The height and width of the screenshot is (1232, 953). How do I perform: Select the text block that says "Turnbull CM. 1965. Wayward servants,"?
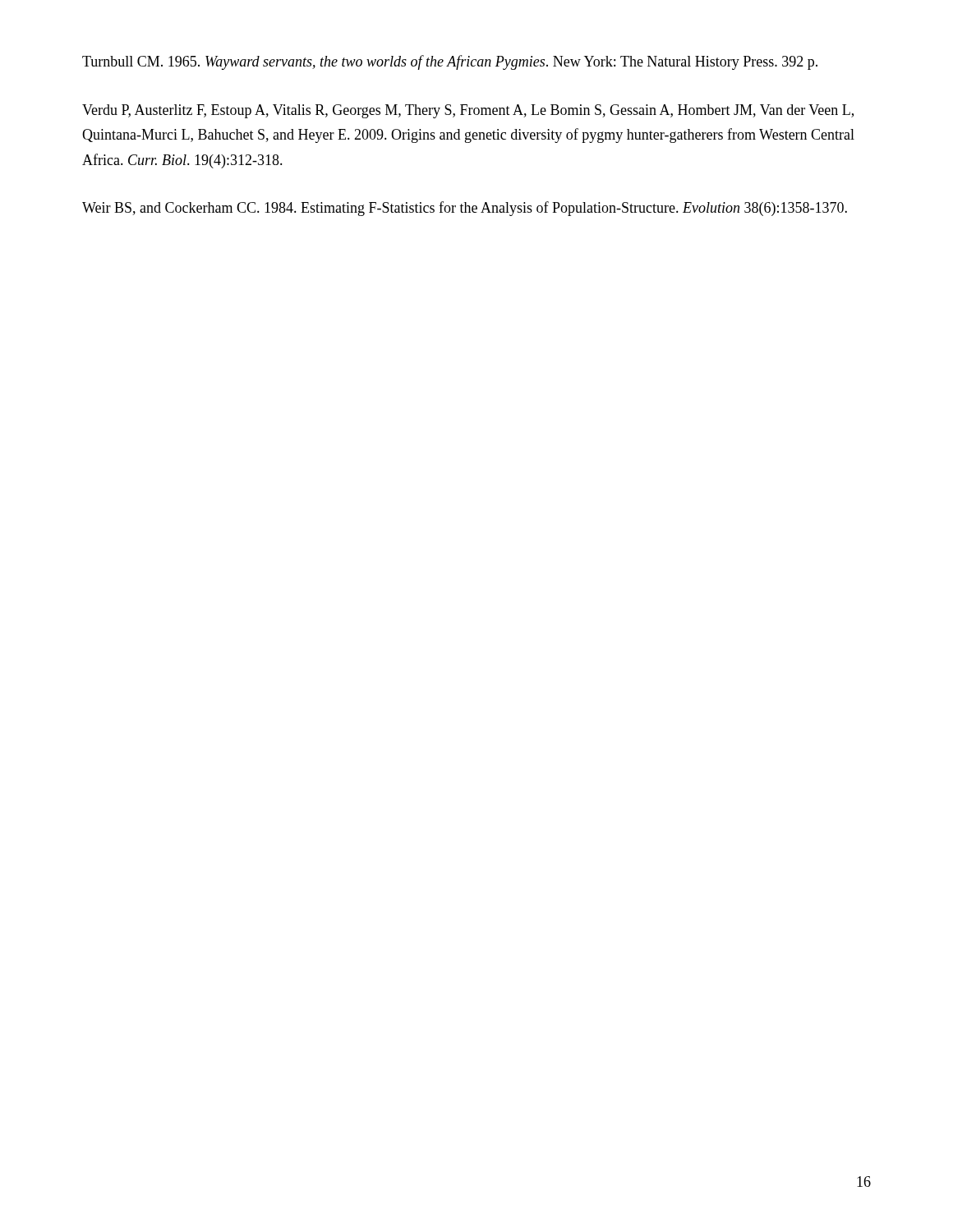(x=450, y=62)
